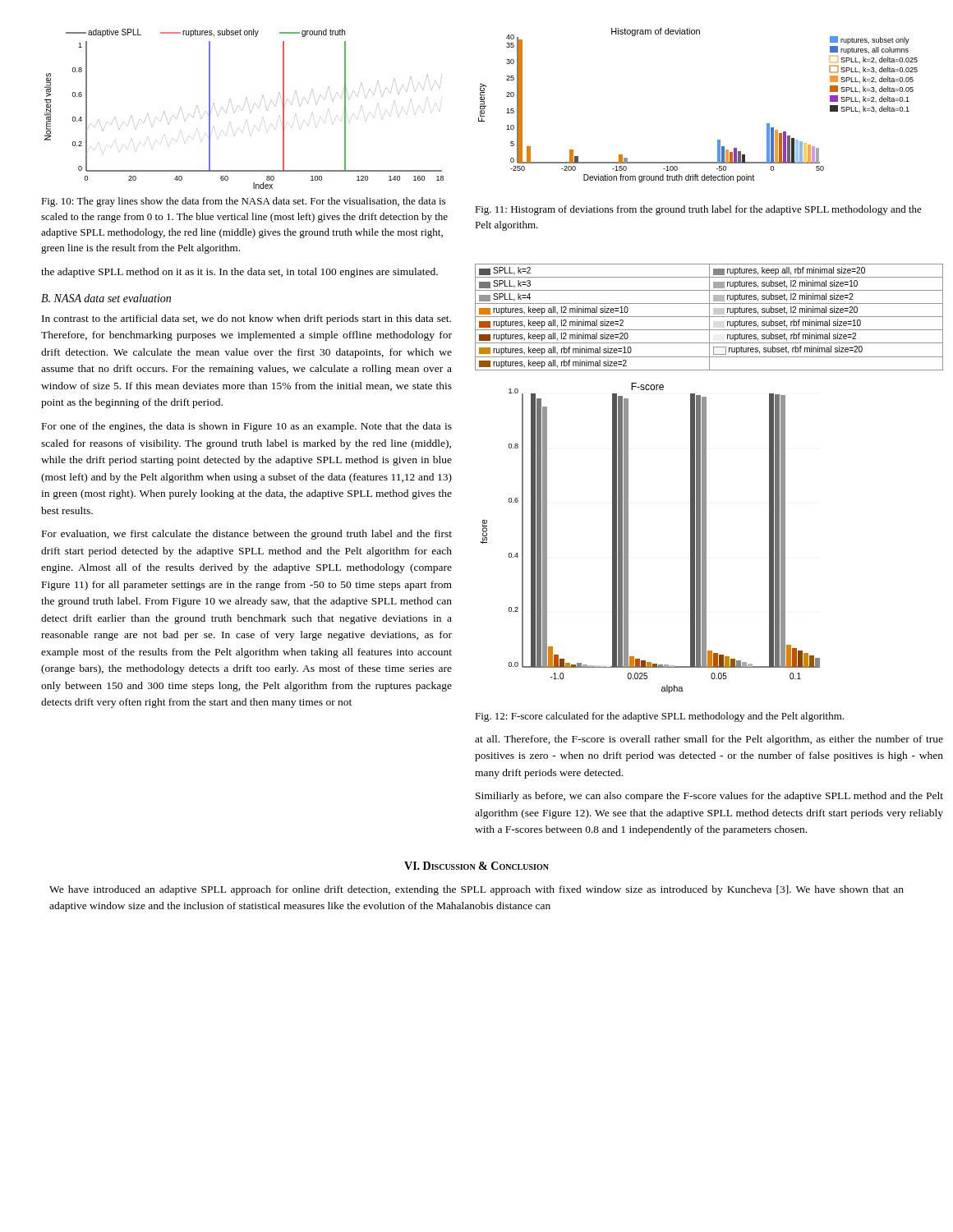The image size is (953, 1232).
Task: Select the region starting "For evaluation, we first calculate the distance between"
Action: [246, 618]
